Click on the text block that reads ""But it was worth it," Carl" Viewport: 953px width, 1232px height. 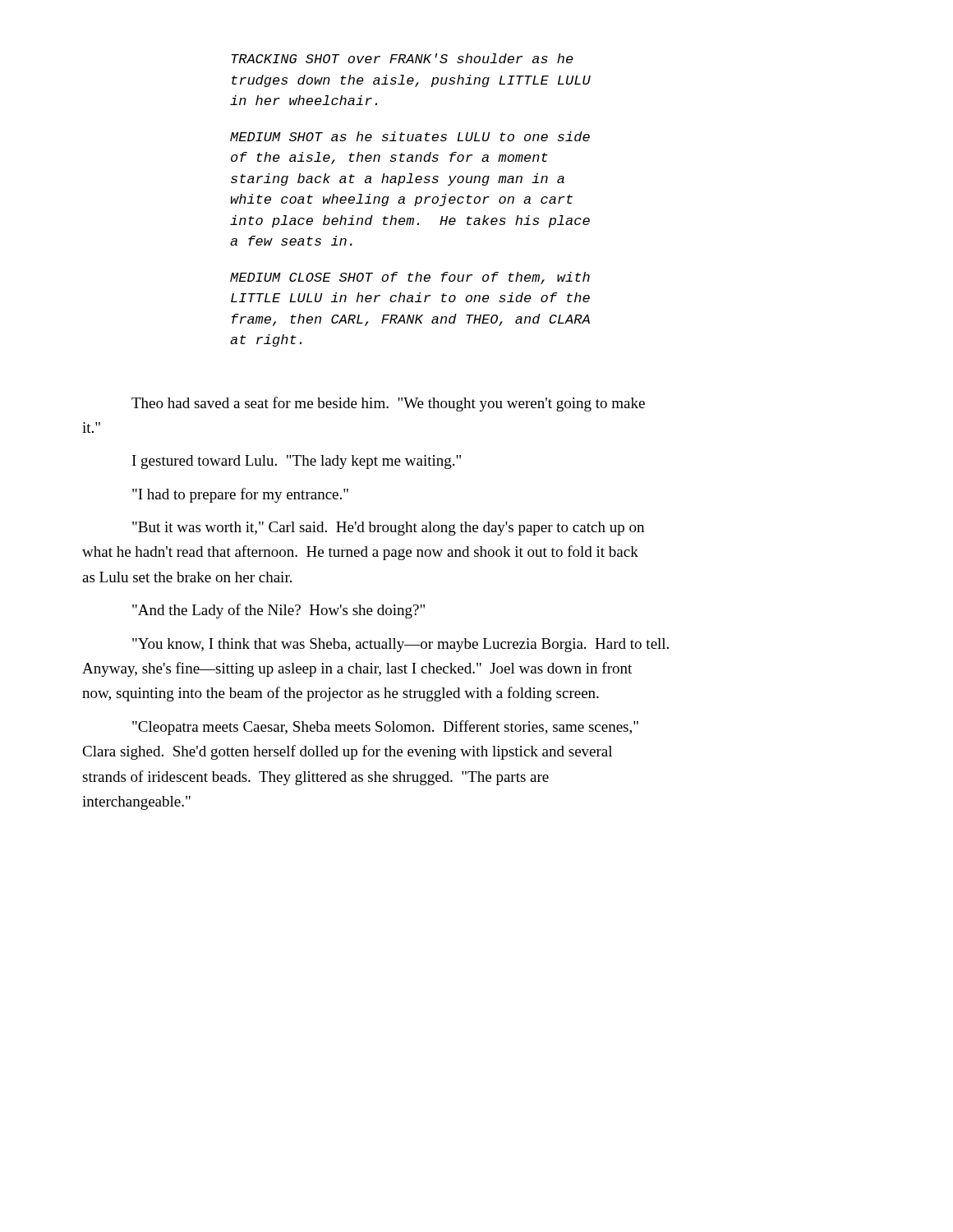476,552
